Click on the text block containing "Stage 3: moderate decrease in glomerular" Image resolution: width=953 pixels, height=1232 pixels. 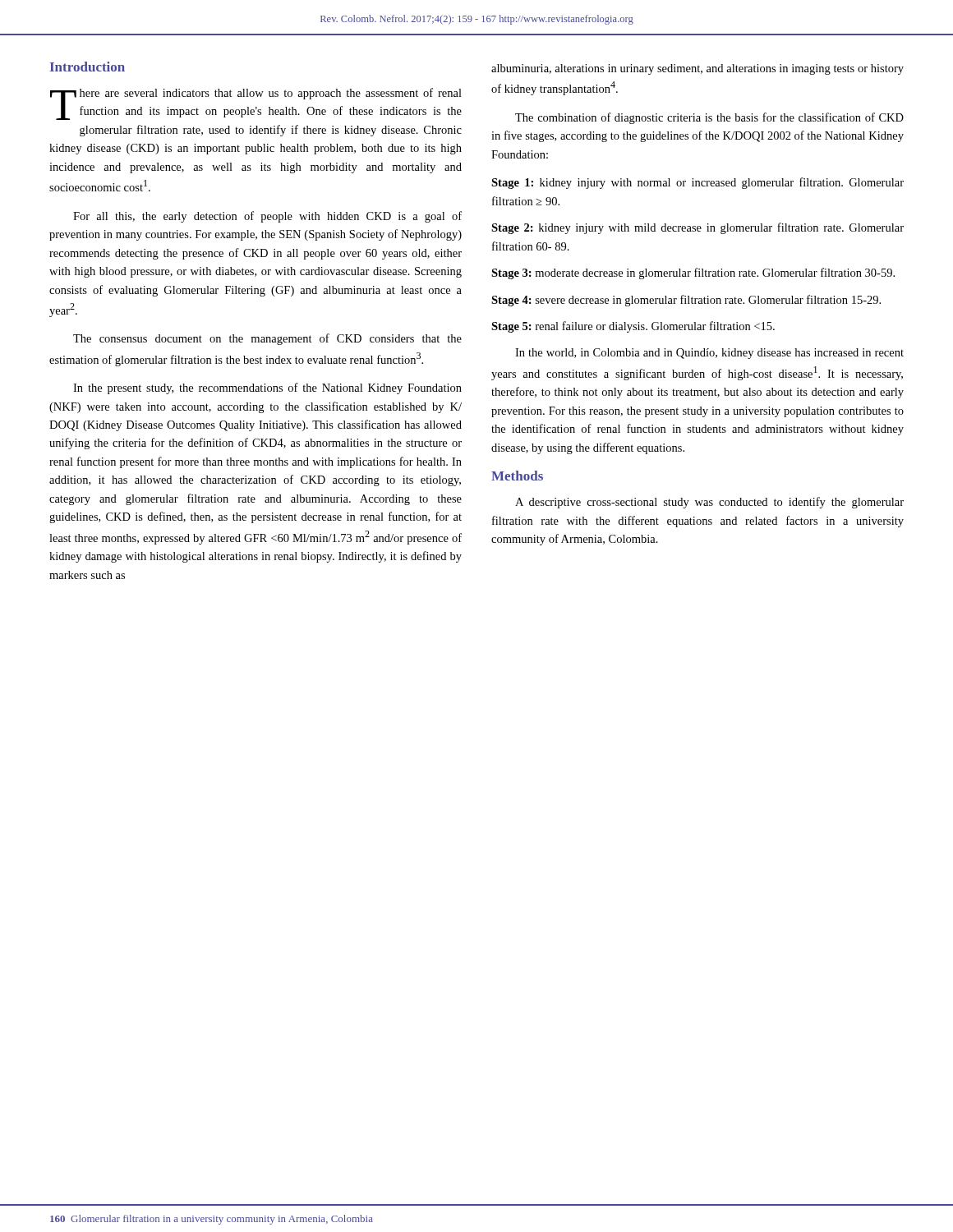click(x=693, y=273)
